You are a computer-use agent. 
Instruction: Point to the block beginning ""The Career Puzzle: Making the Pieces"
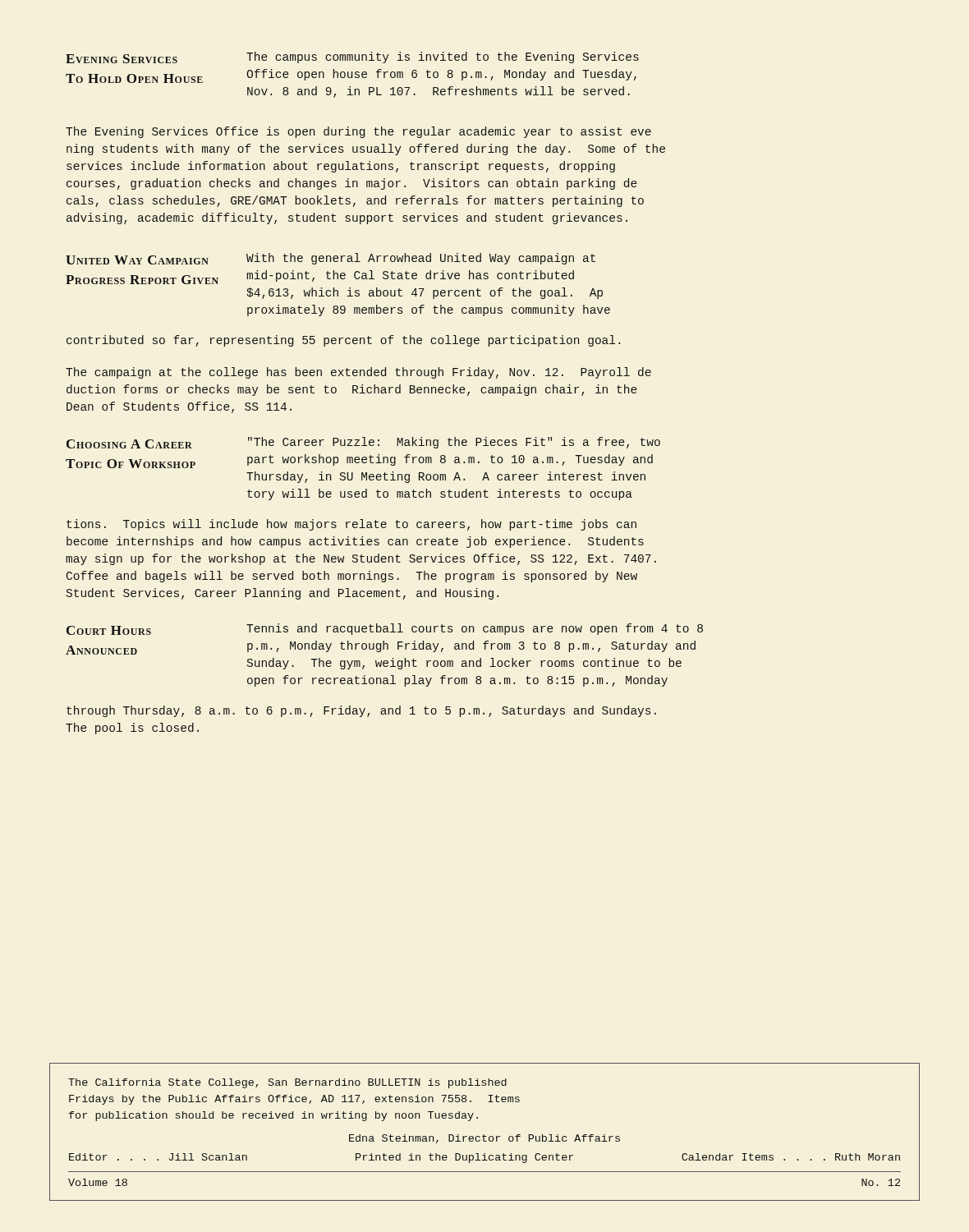click(x=454, y=469)
